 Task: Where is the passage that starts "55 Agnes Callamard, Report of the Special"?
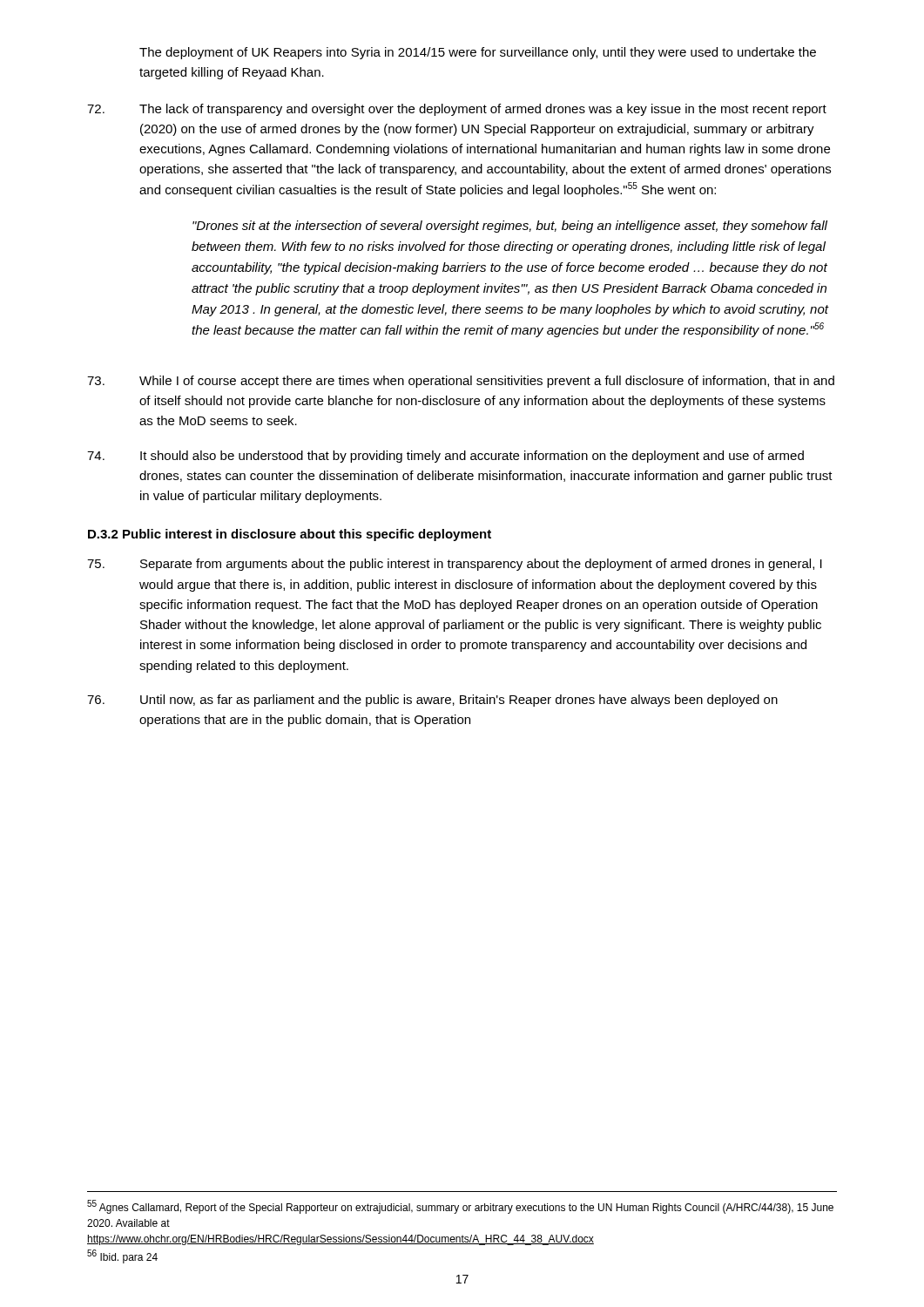point(461,1231)
